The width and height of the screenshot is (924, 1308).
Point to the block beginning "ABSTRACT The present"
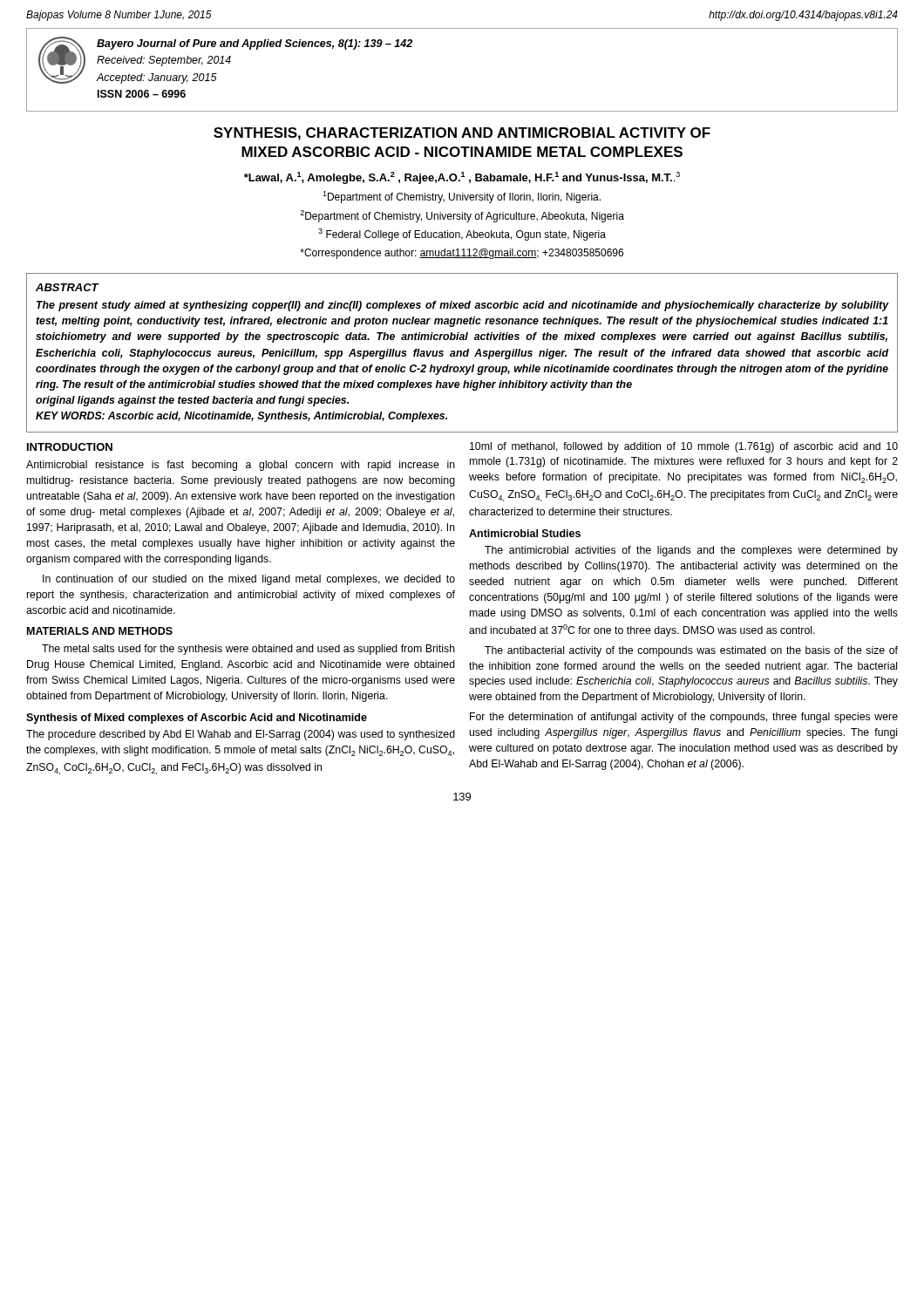click(x=462, y=353)
